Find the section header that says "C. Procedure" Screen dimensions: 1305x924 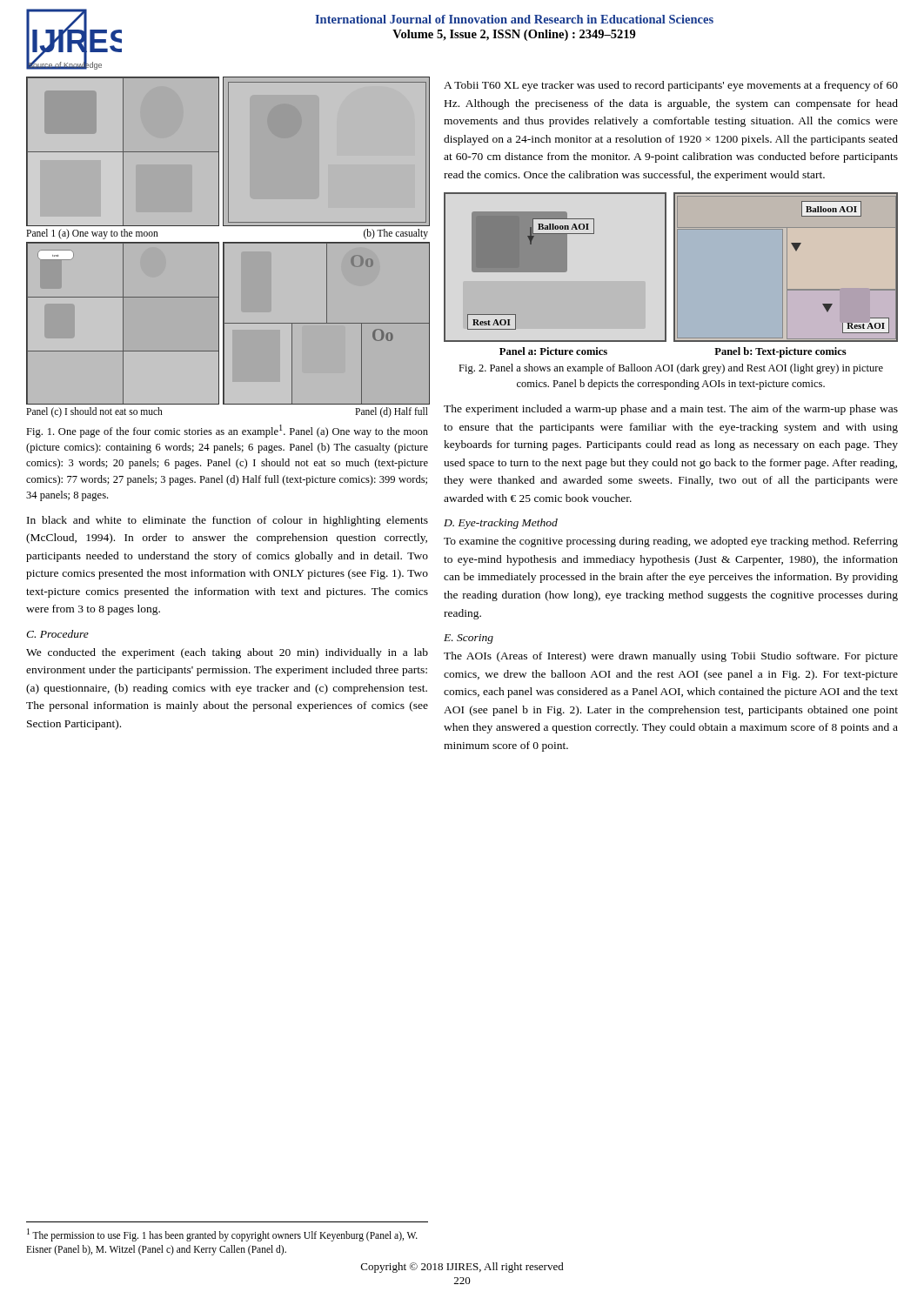[x=57, y=634]
